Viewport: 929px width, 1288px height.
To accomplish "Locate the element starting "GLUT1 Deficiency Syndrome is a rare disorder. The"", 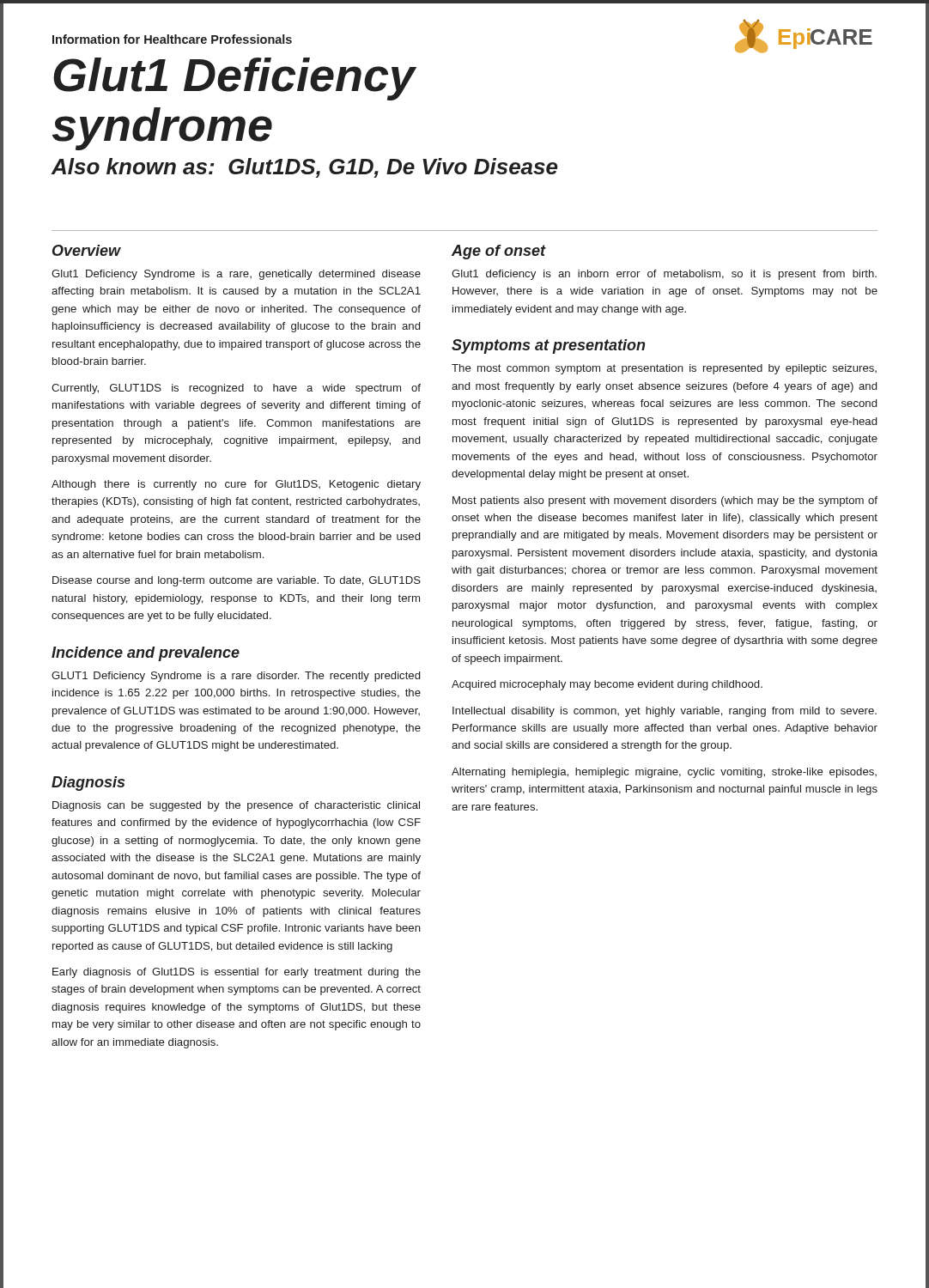I will click(x=236, y=711).
